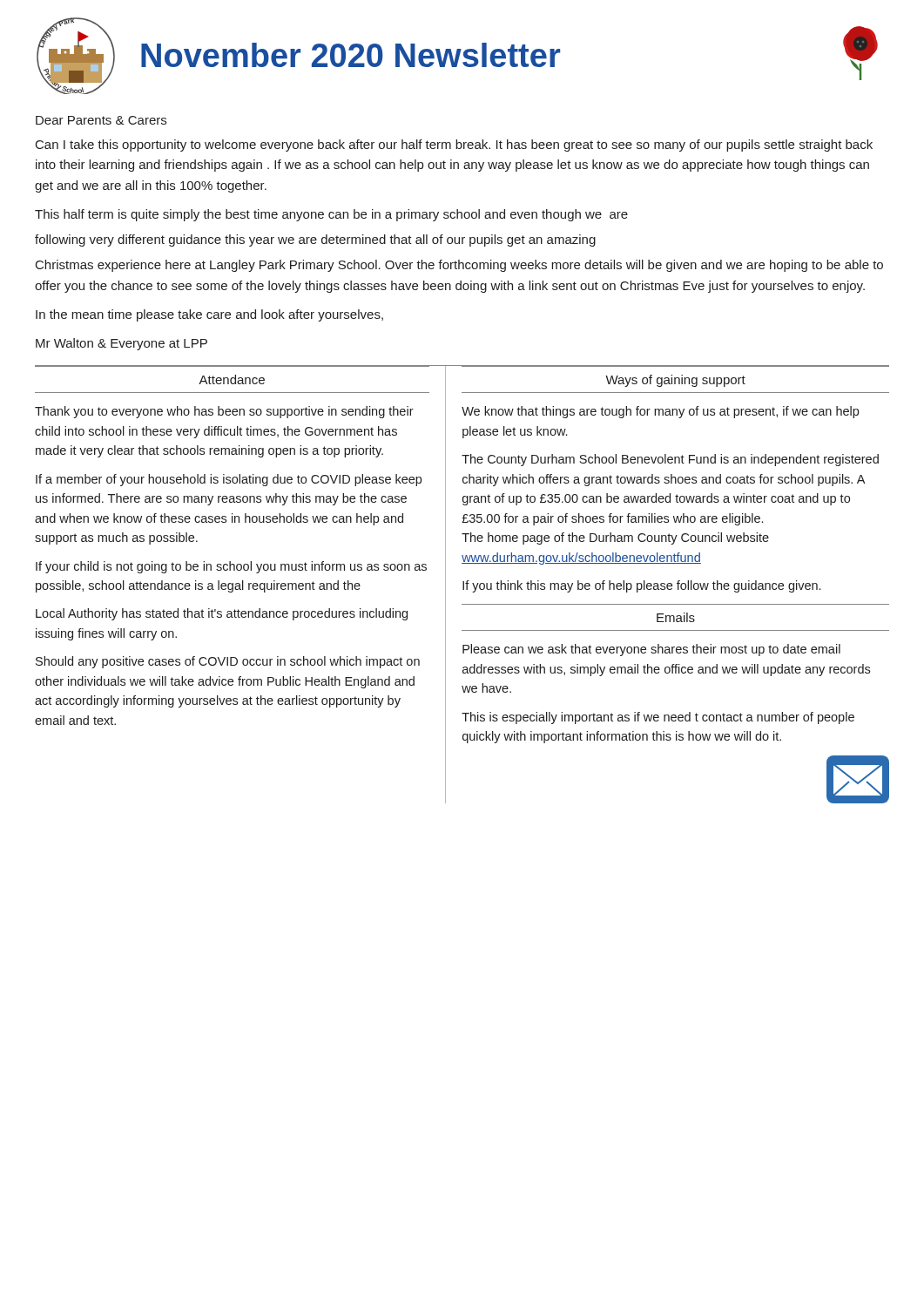The height and width of the screenshot is (1307, 924).
Task: Find the text starting "Thank you to everyone who has"
Action: click(x=224, y=431)
